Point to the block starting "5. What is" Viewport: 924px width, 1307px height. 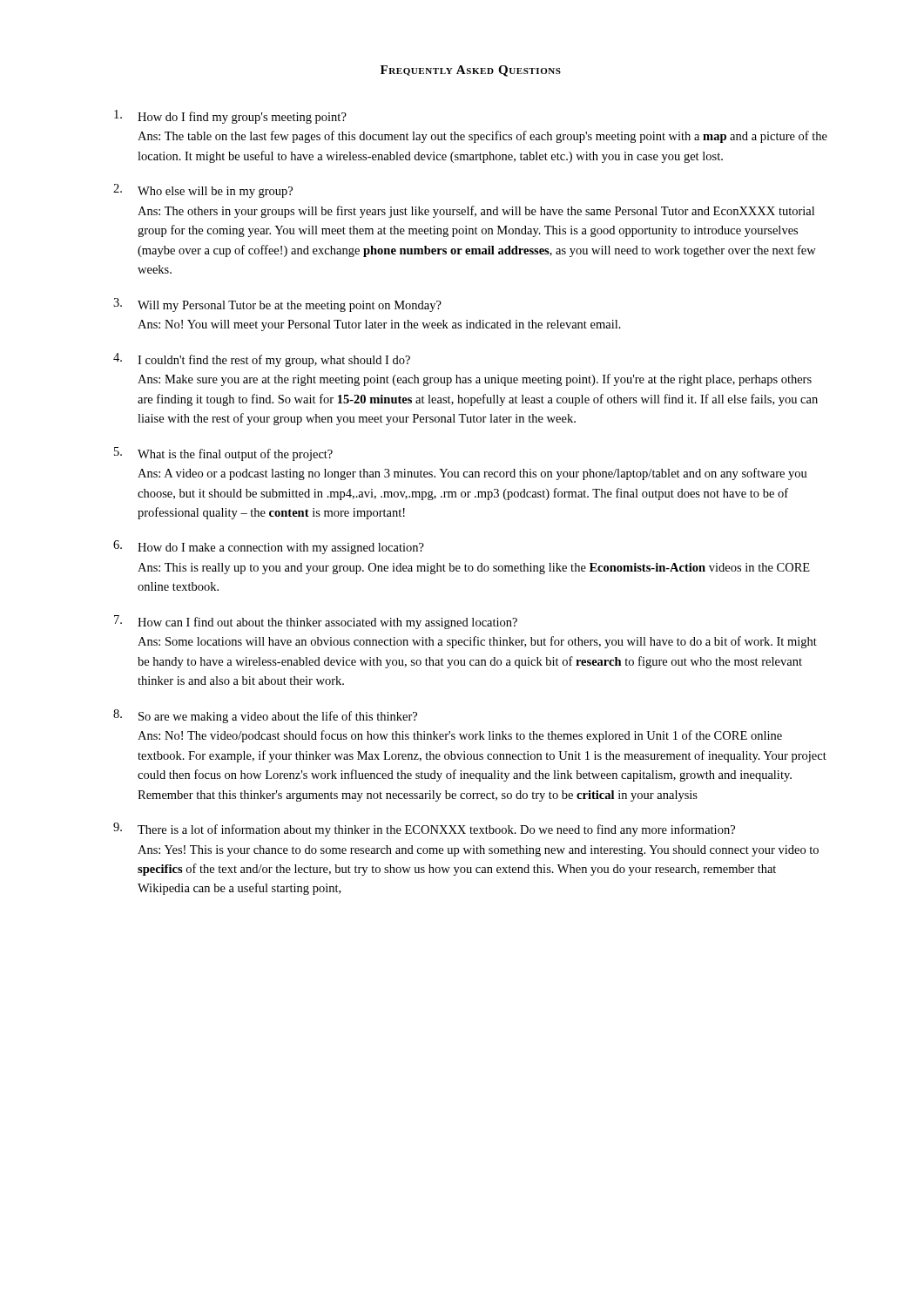(471, 483)
